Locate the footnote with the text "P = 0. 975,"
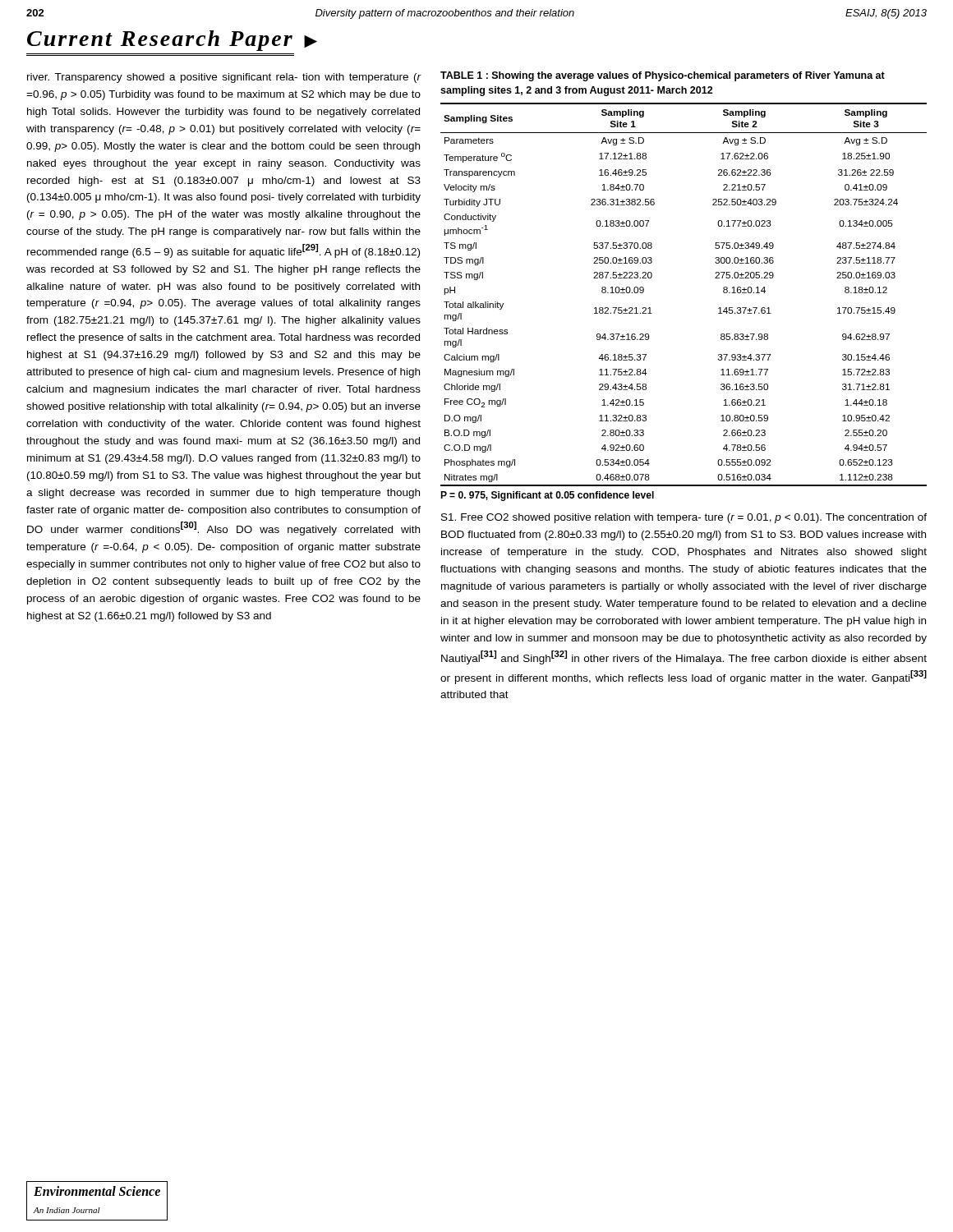953x1232 pixels. (547, 495)
